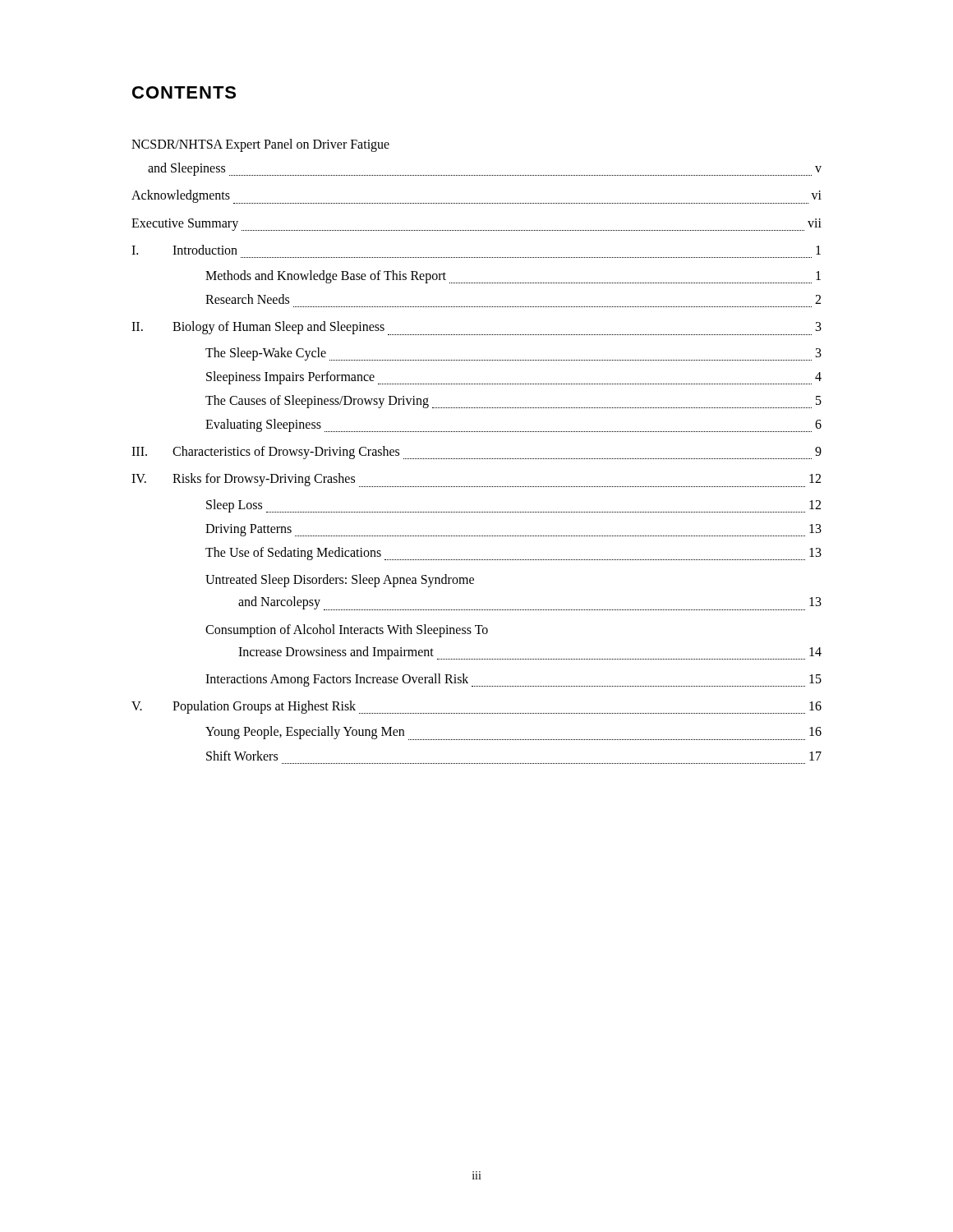
Task: Find the list item that reads "Young People, Especially Young Men 16"
Action: point(476,732)
